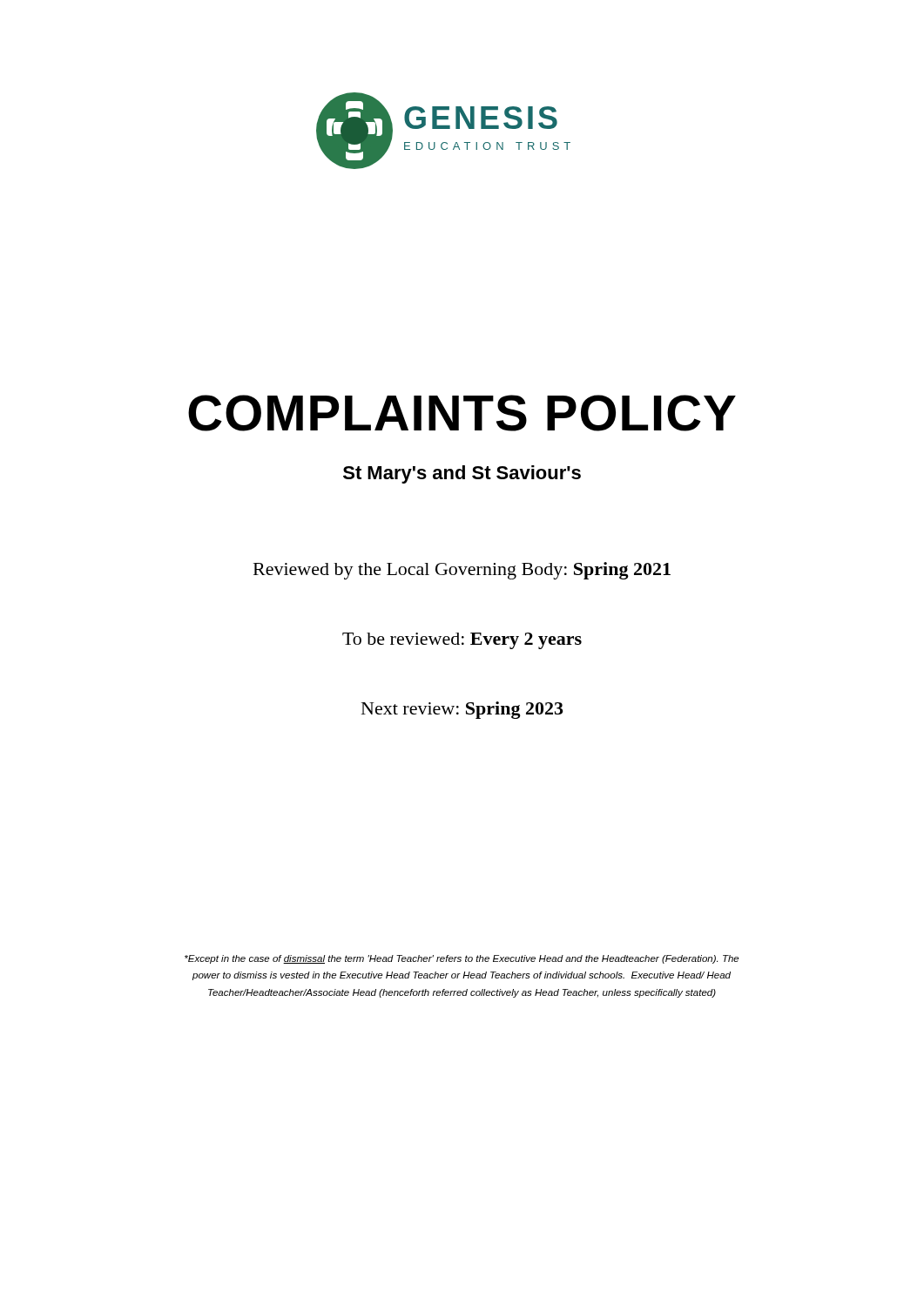Find the logo
The width and height of the screenshot is (924, 1307).
point(462,132)
